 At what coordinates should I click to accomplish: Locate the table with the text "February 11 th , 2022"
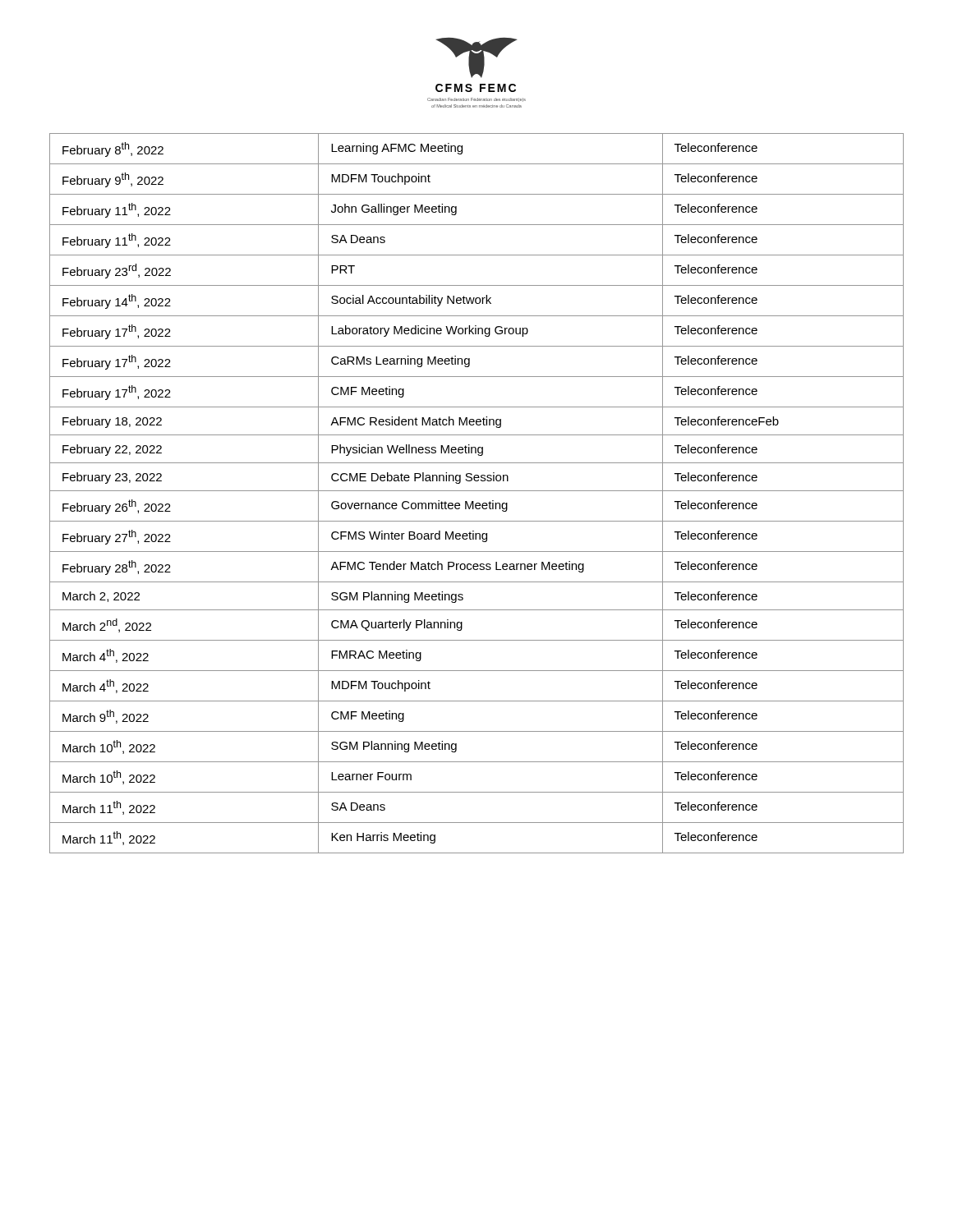click(x=476, y=493)
